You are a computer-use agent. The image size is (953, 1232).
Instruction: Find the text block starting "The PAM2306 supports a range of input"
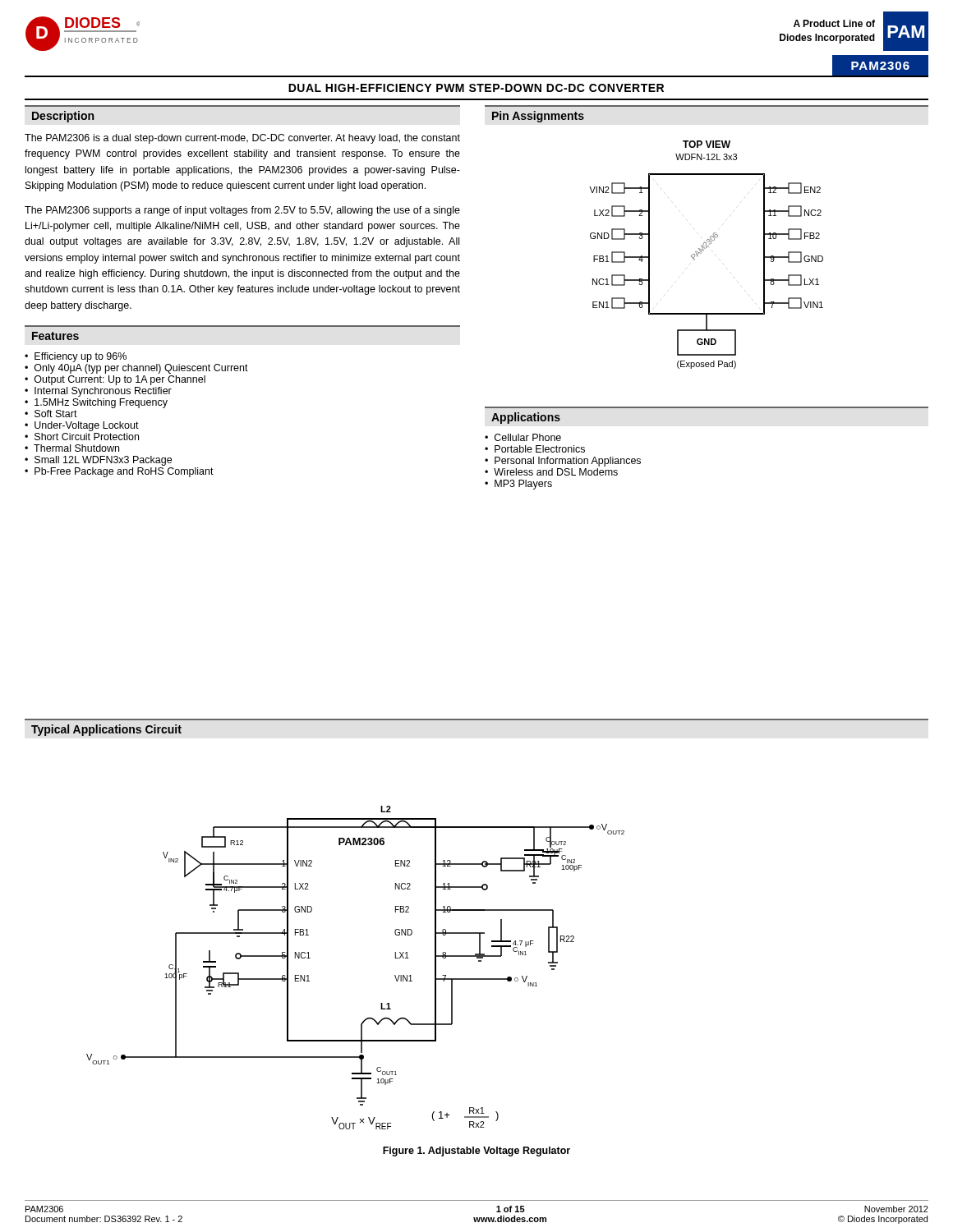pyautogui.click(x=242, y=258)
